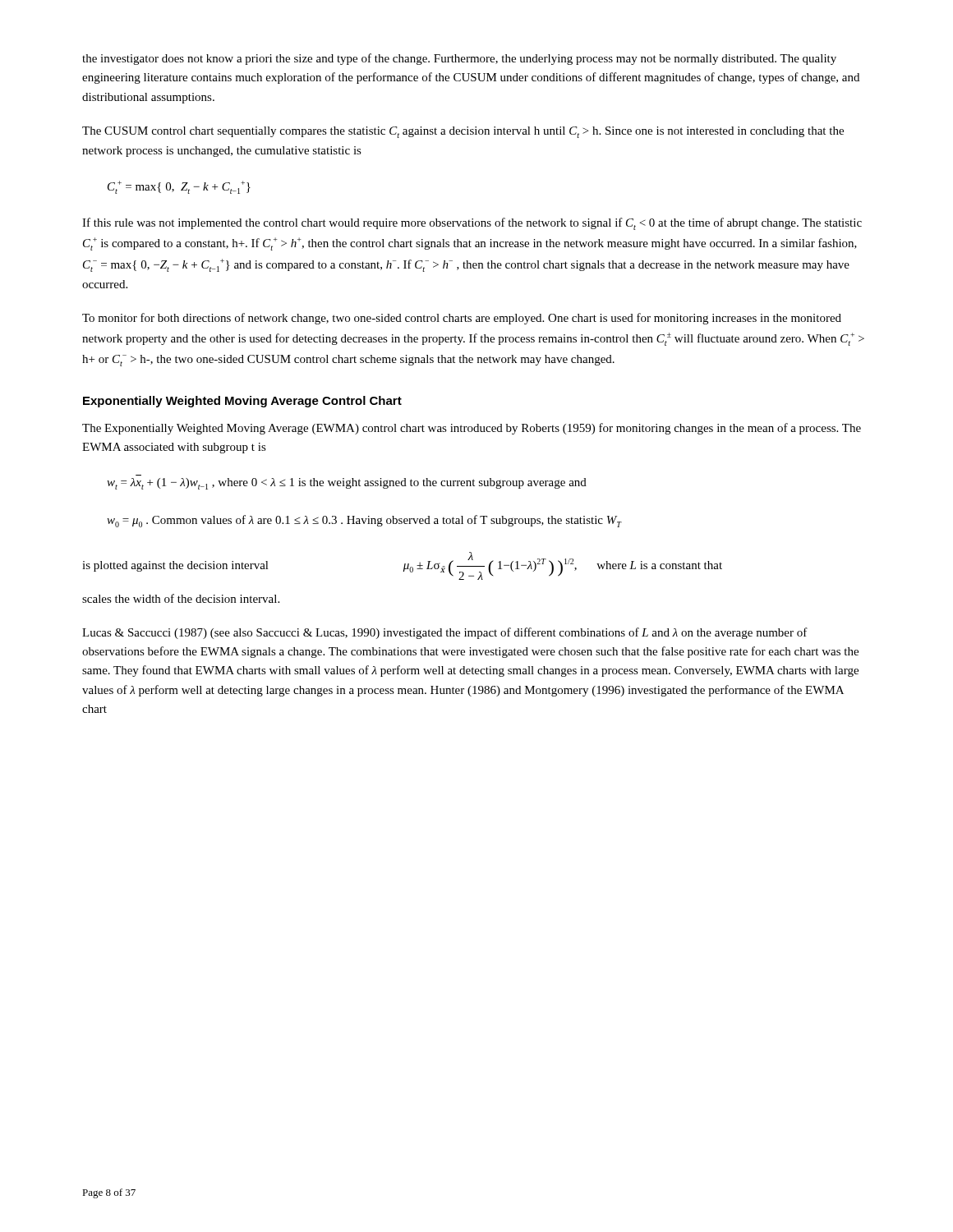Find the block on this page that starts "scales the width of the"
Viewport: 953px width, 1232px height.
pyautogui.click(x=181, y=598)
